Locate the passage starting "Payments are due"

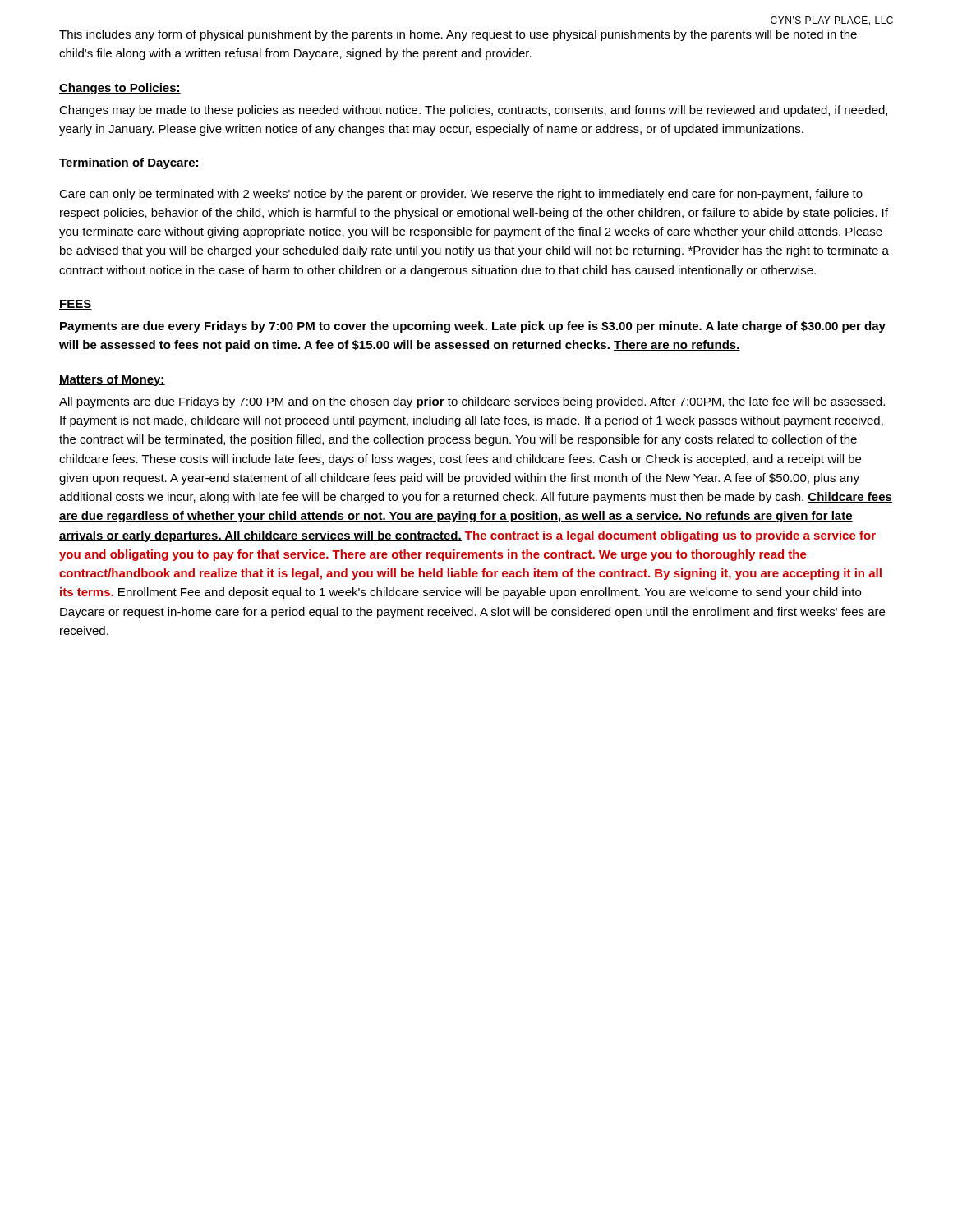pyautogui.click(x=472, y=335)
